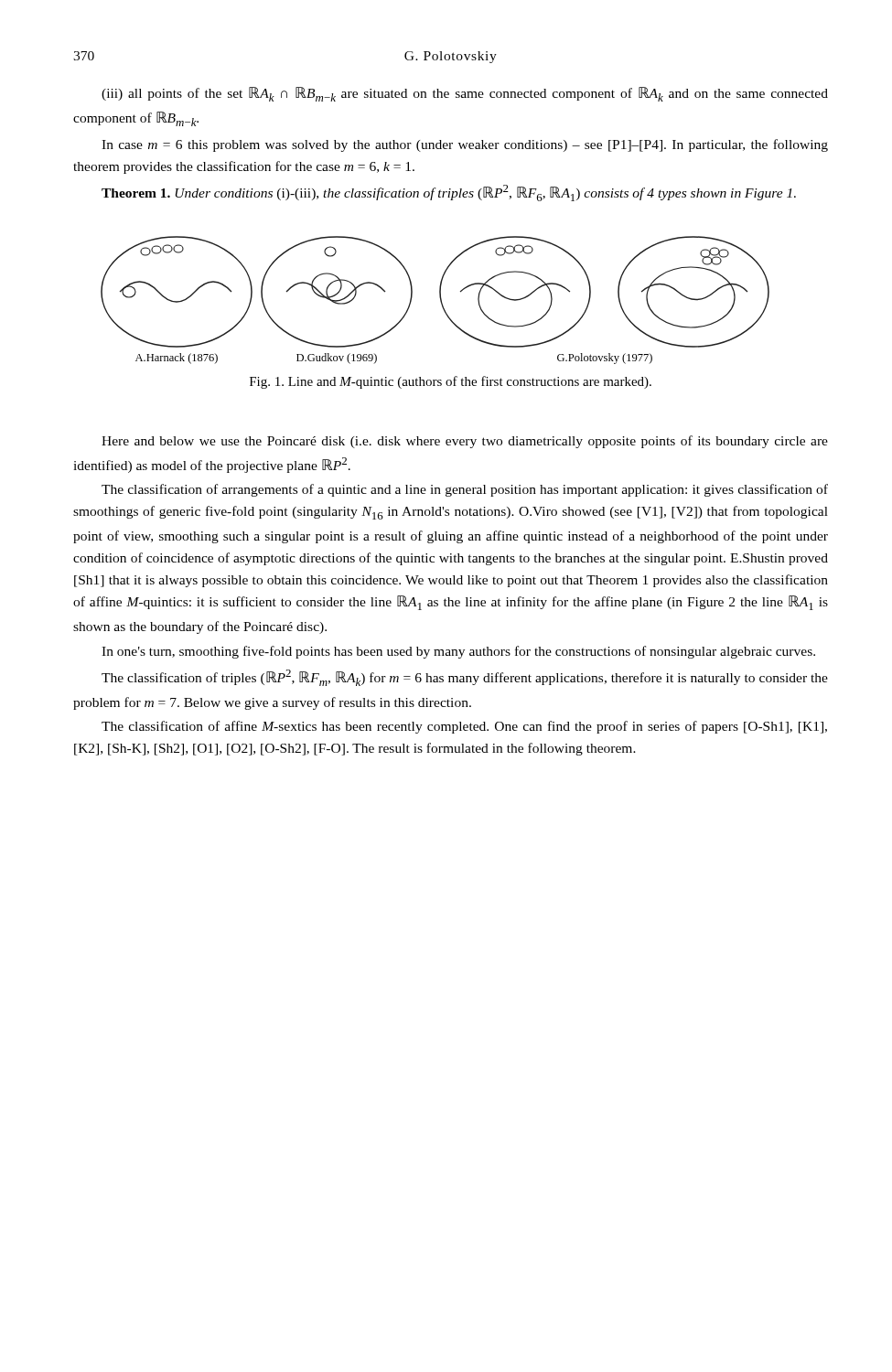The height and width of the screenshot is (1372, 892).
Task: Click on the text block starting "In case m = 6 this problem"
Action: click(x=451, y=156)
